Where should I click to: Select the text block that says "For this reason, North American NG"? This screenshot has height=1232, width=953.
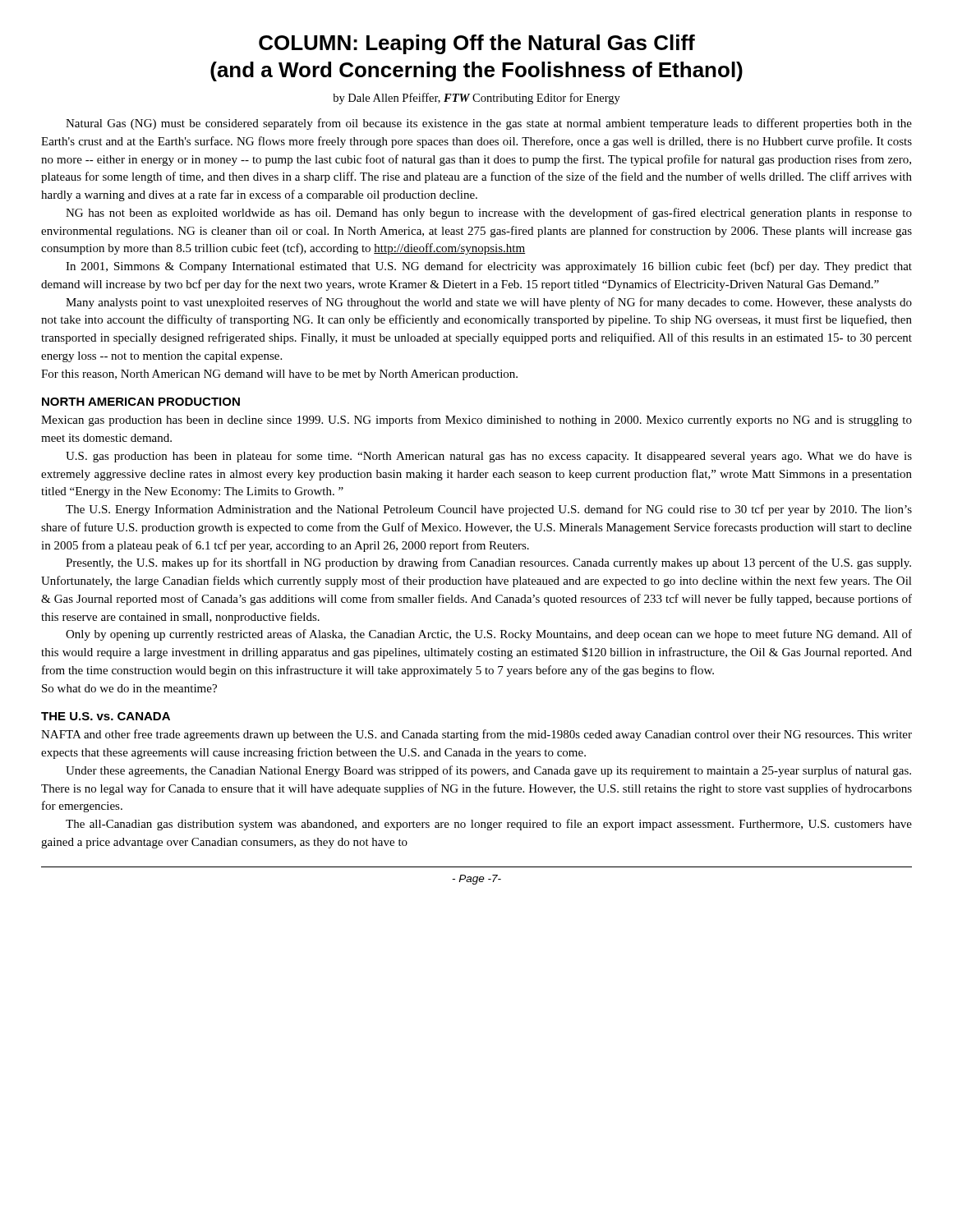click(x=476, y=374)
